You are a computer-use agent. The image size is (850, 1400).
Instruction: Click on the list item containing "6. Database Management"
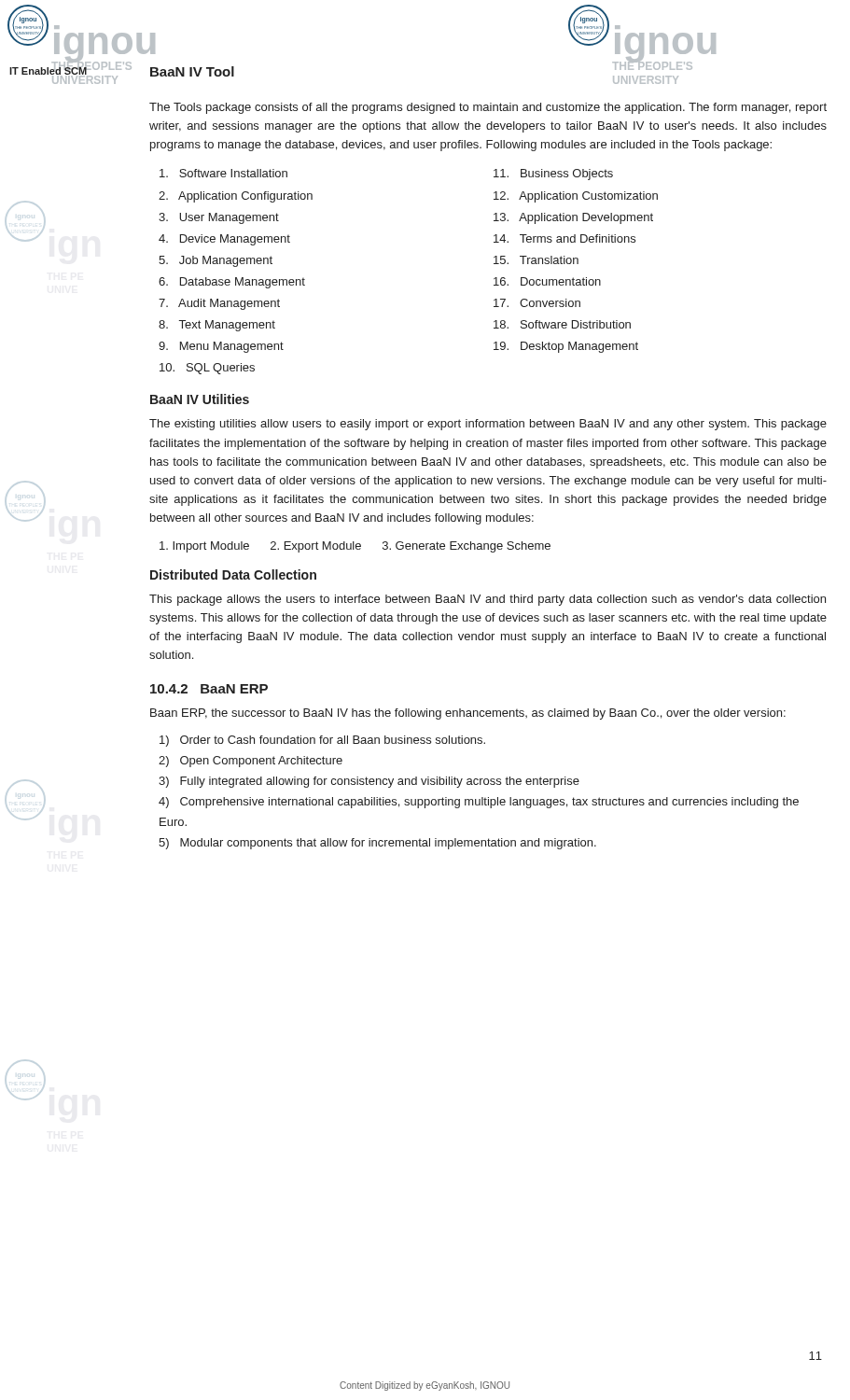click(x=232, y=281)
